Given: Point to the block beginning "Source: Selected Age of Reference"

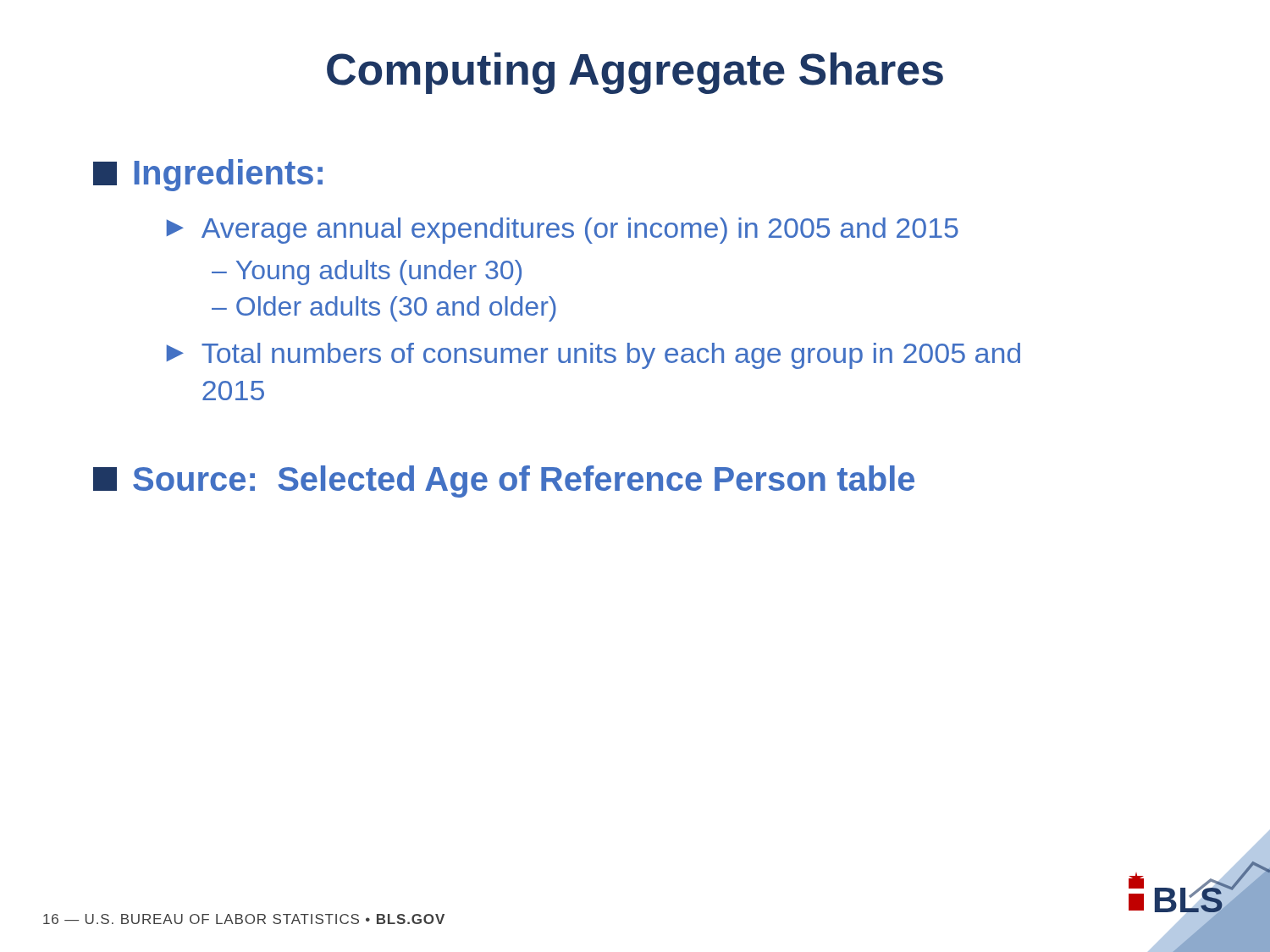Looking at the screenshot, I should (504, 479).
